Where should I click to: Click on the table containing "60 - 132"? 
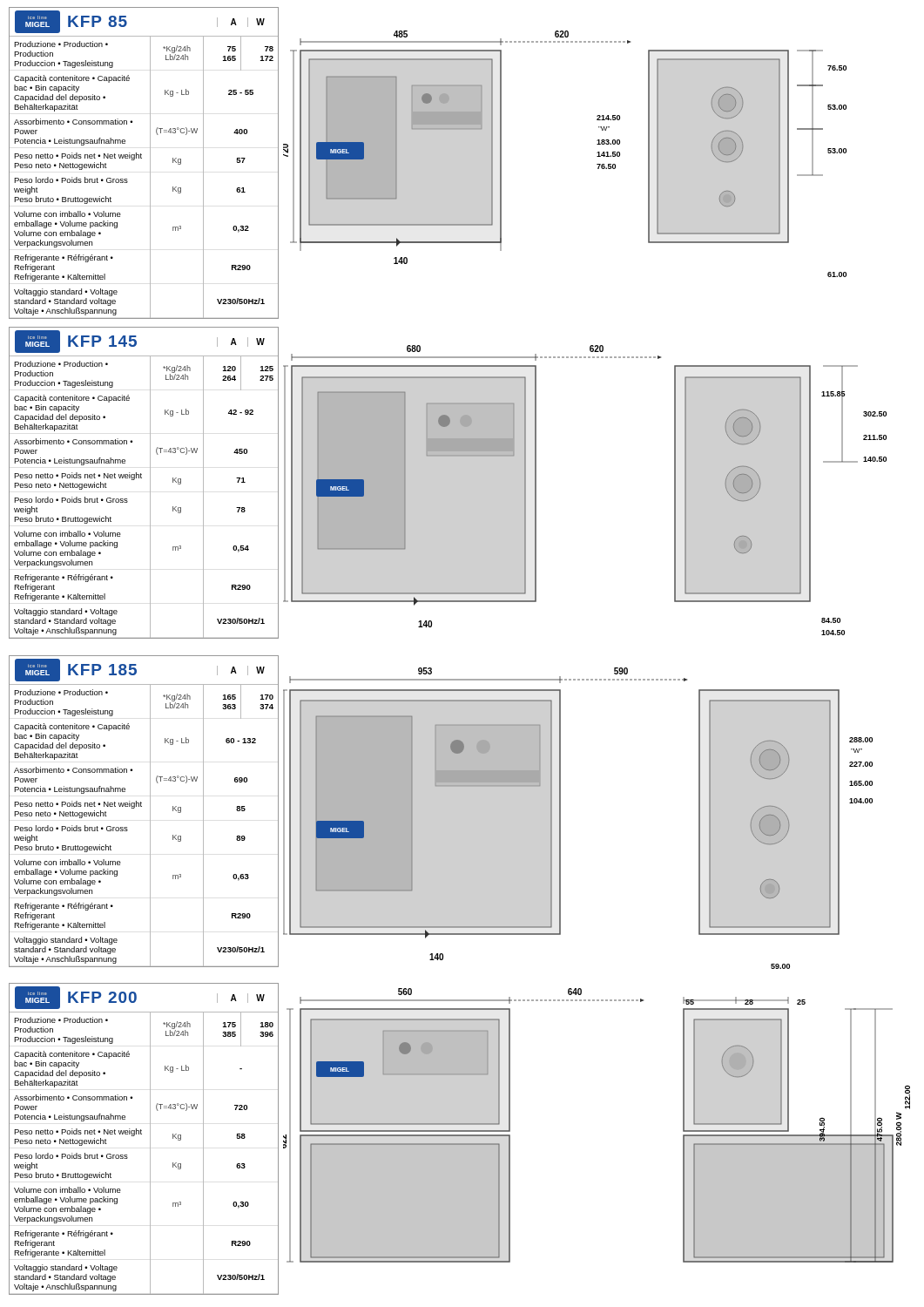(144, 811)
